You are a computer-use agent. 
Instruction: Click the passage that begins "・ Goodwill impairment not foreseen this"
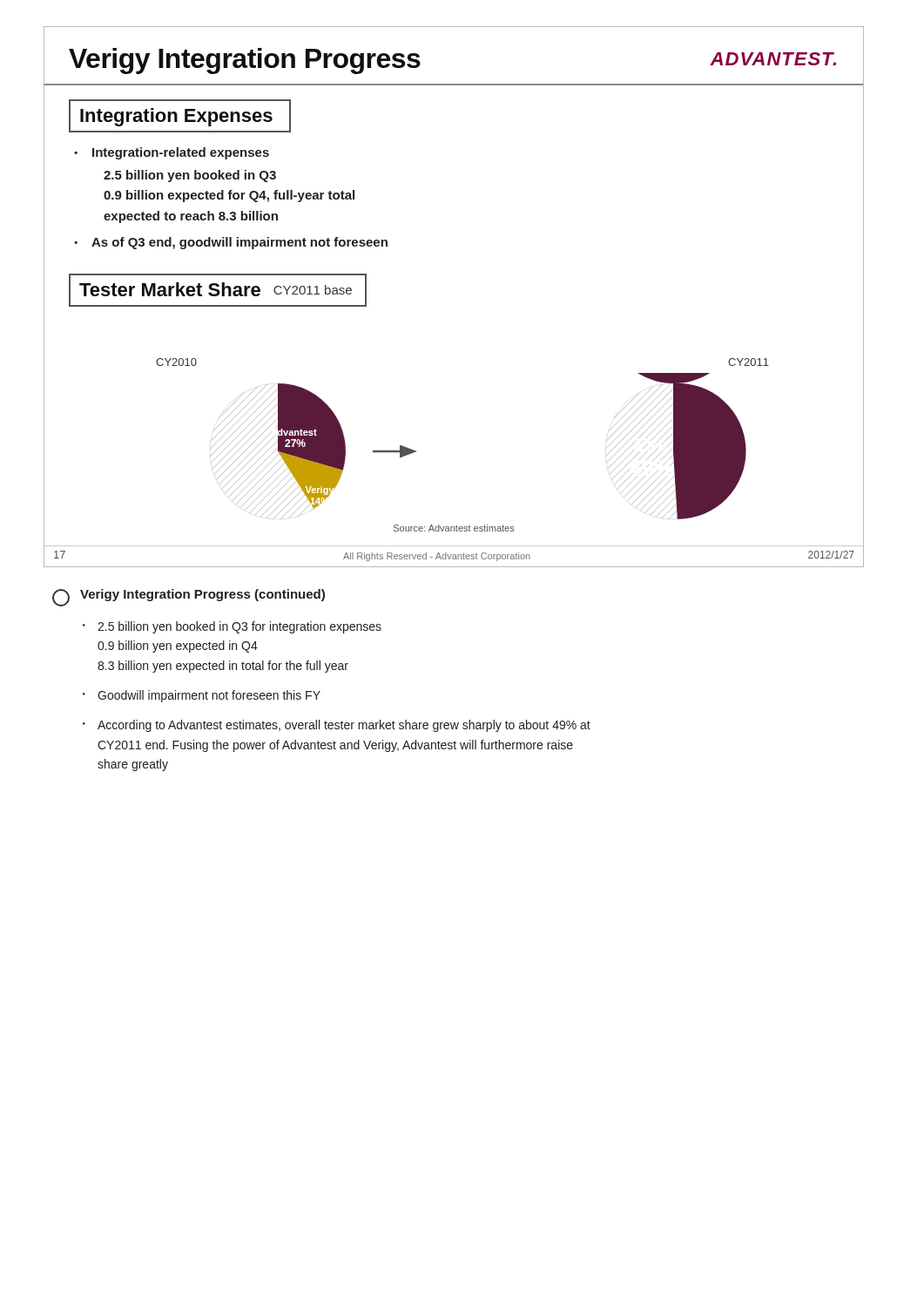[x=202, y=696]
